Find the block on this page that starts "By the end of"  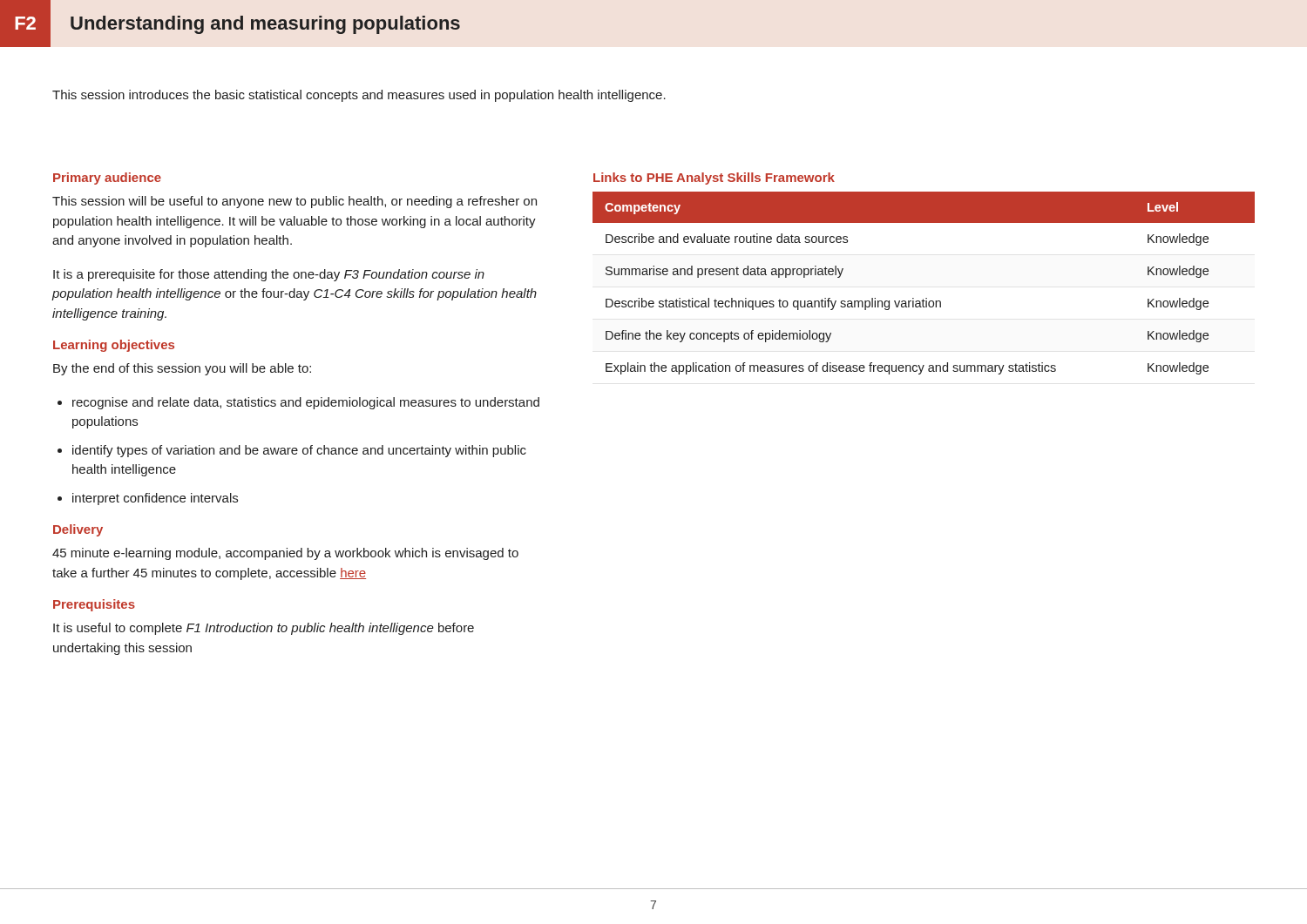pos(182,368)
